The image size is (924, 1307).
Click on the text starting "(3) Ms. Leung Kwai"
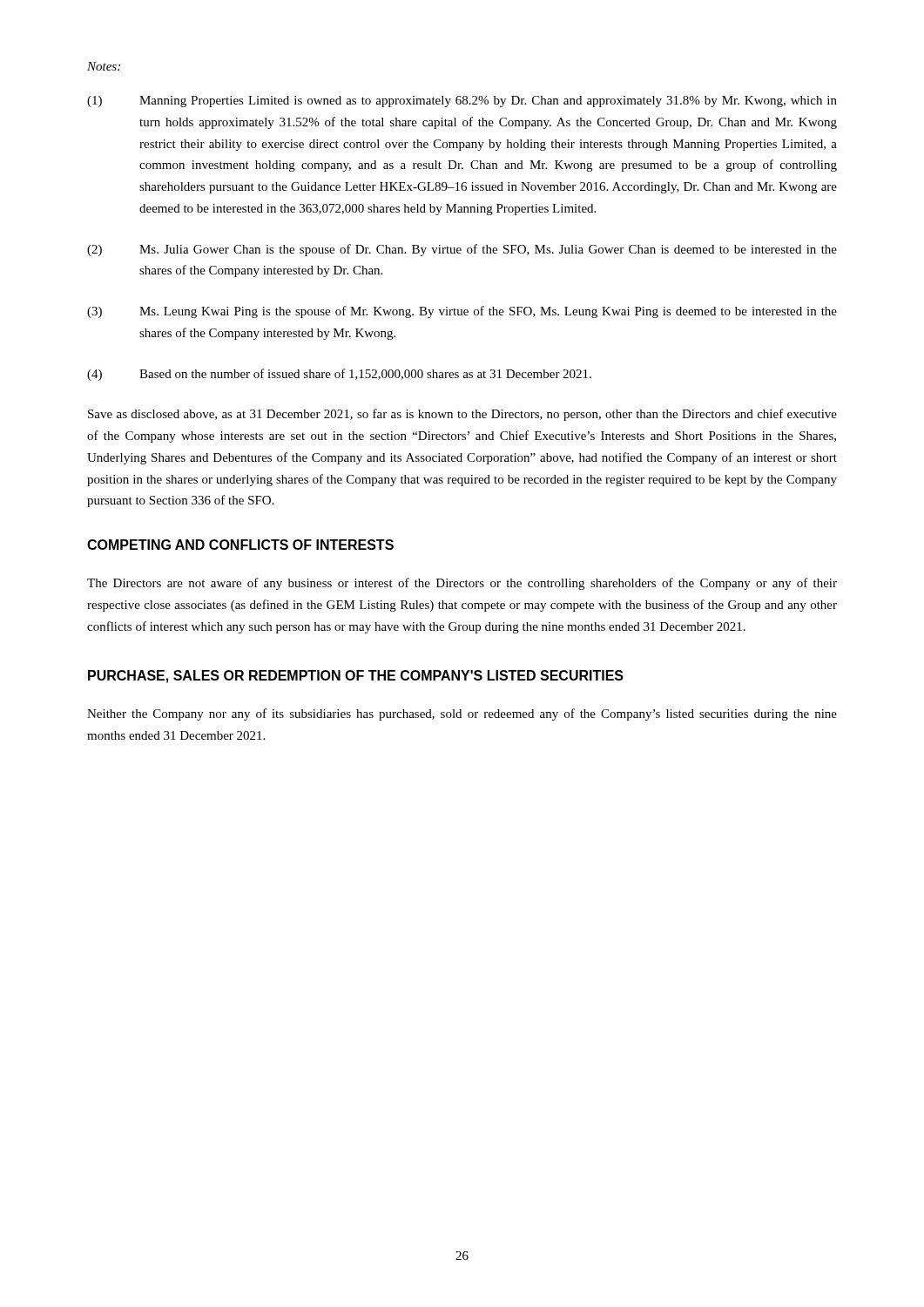pos(462,322)
